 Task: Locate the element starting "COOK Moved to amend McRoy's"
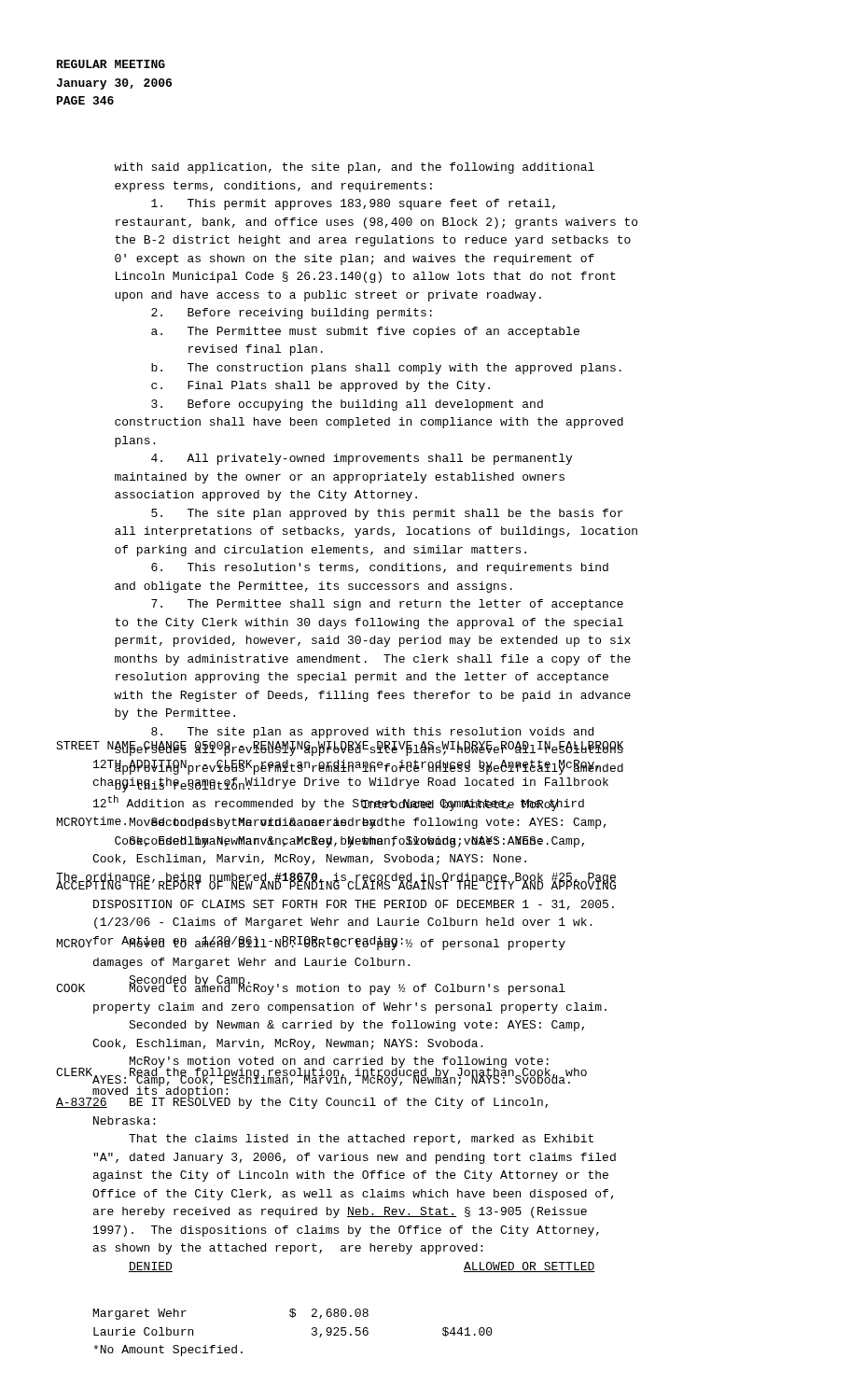point(429,1035)
